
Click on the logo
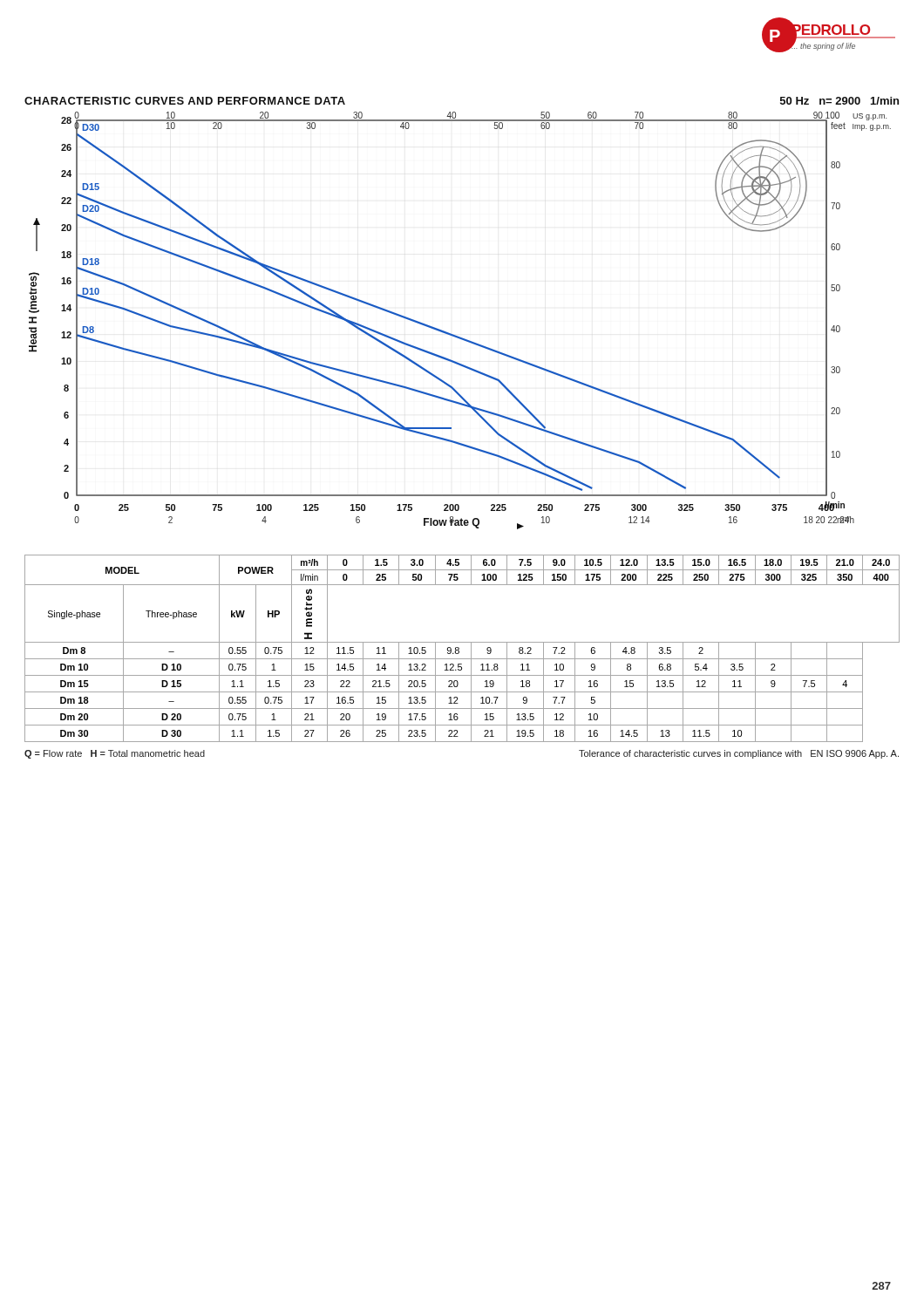coord(830,39)
